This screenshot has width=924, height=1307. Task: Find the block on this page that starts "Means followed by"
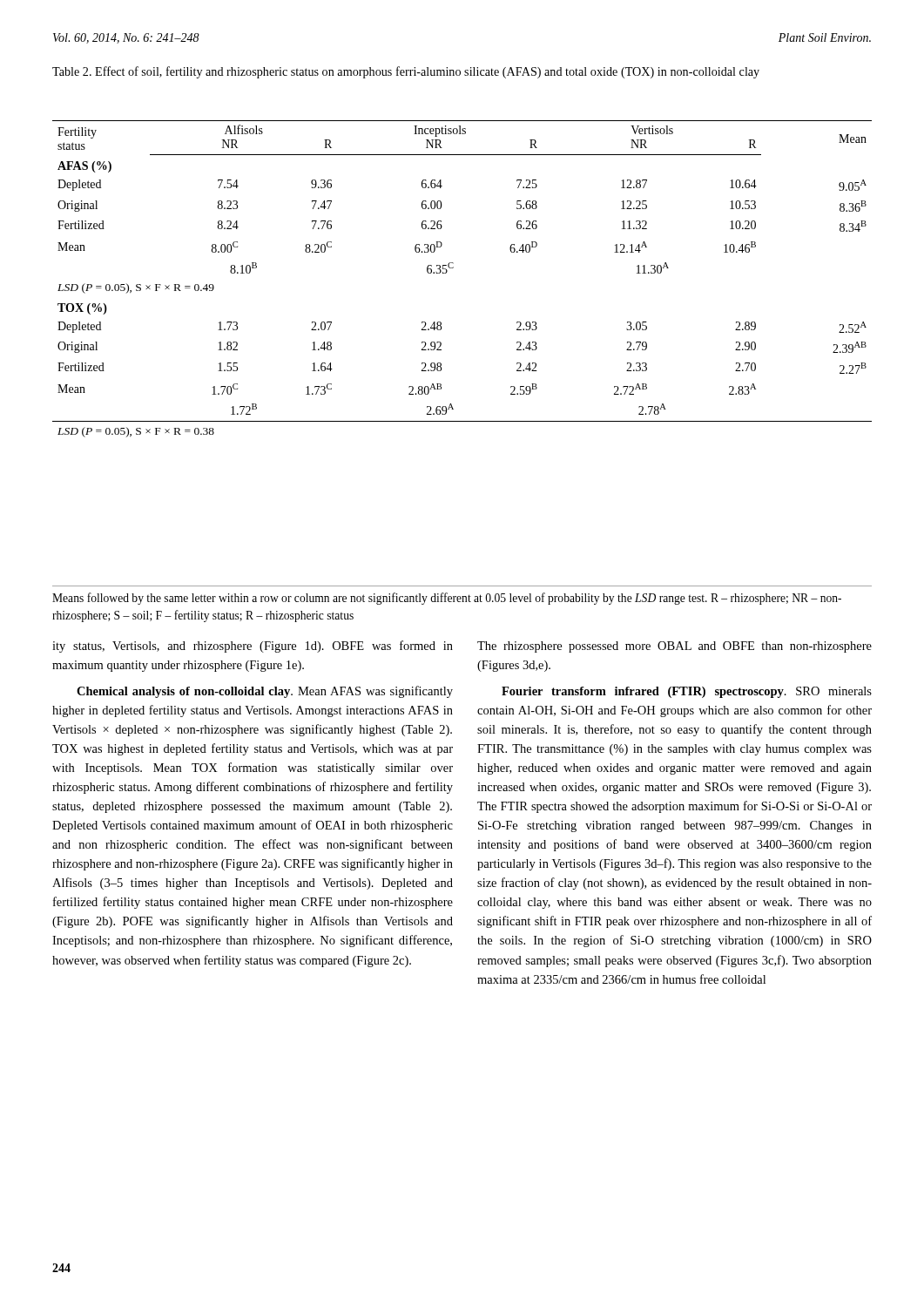[x=447, y=607]
